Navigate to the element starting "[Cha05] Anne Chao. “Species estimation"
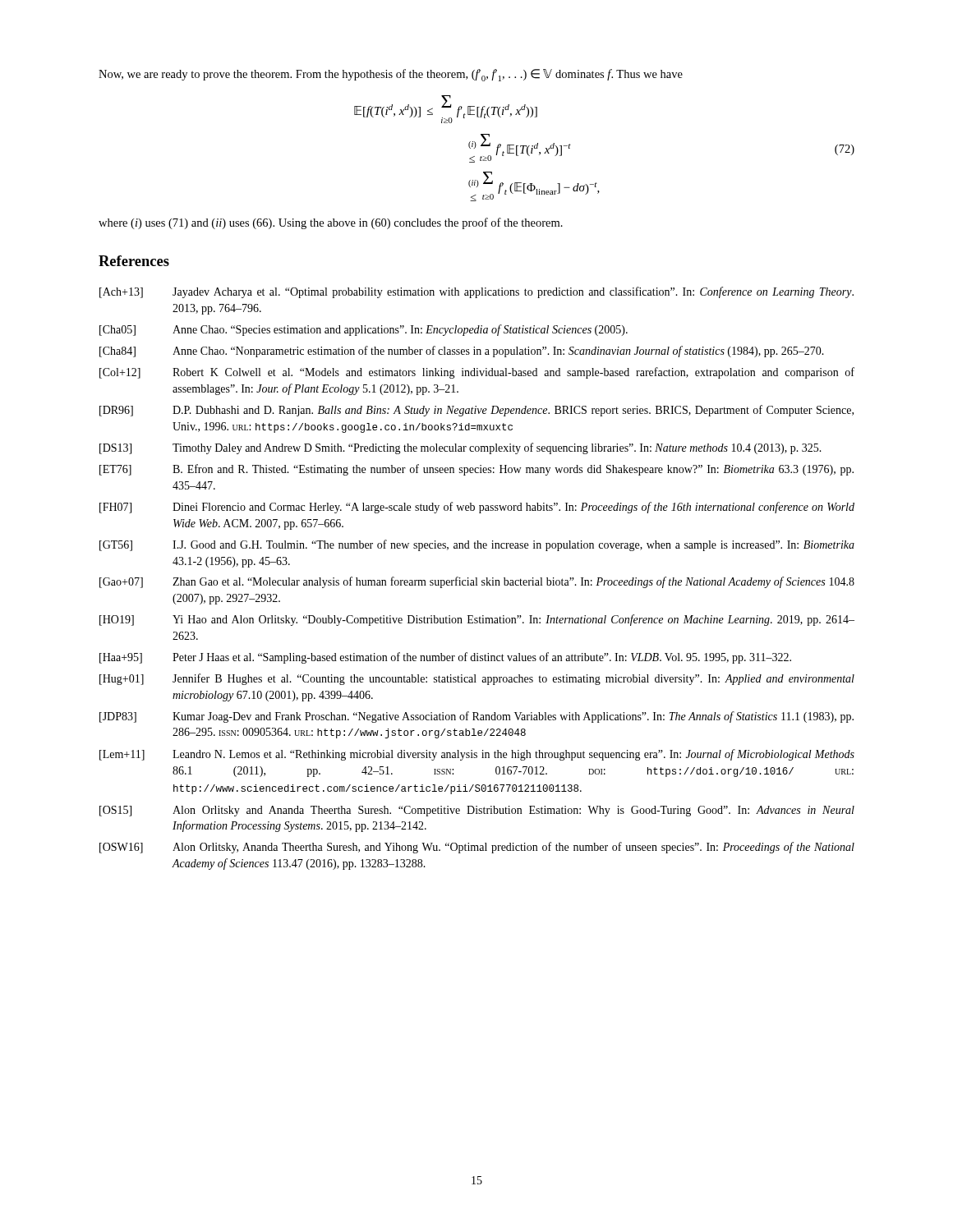The height and width of the screenshot is (1232, 953). [x=476, y=330]
